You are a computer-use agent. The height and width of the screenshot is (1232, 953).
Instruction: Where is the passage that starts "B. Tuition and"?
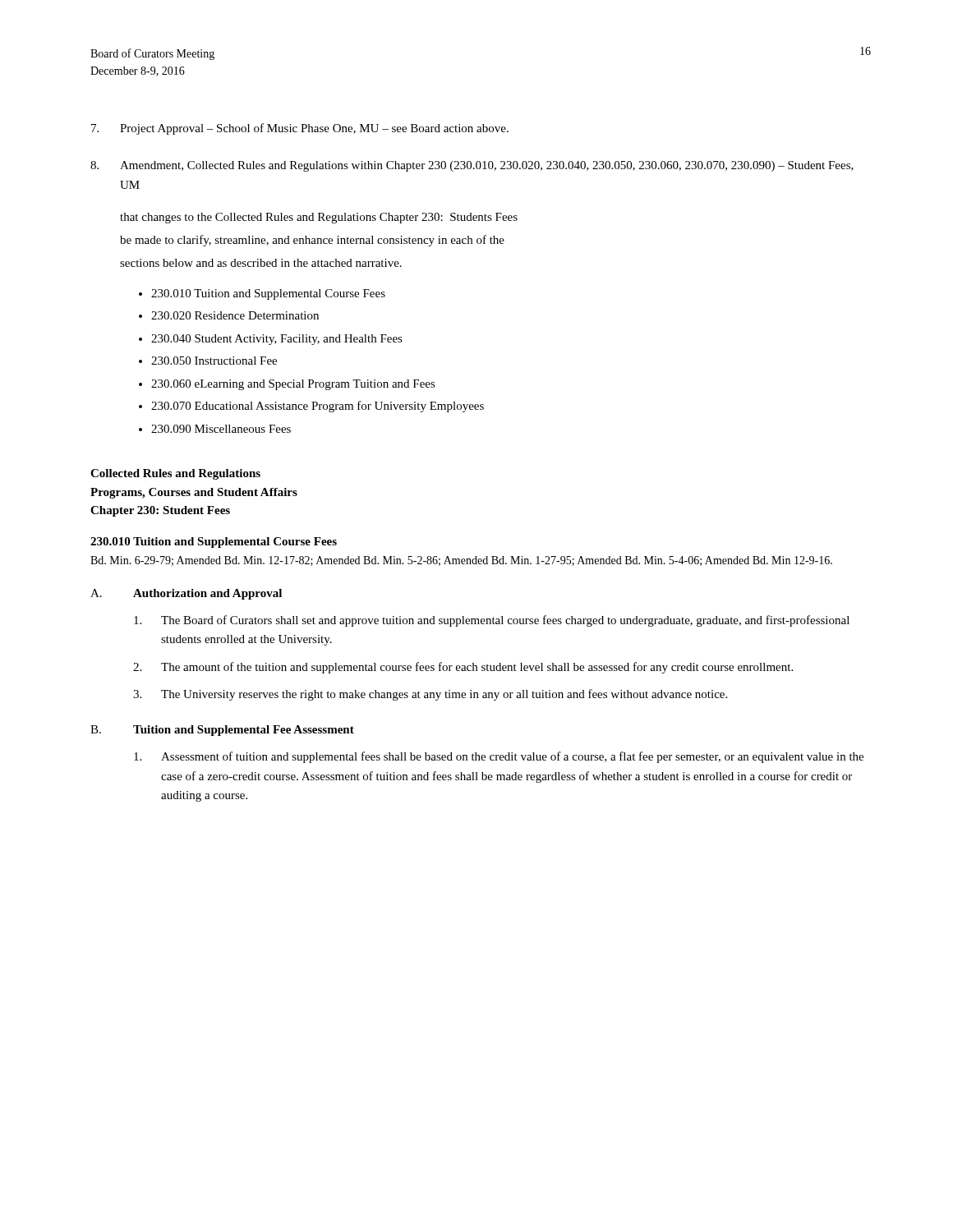pos(222,731)
